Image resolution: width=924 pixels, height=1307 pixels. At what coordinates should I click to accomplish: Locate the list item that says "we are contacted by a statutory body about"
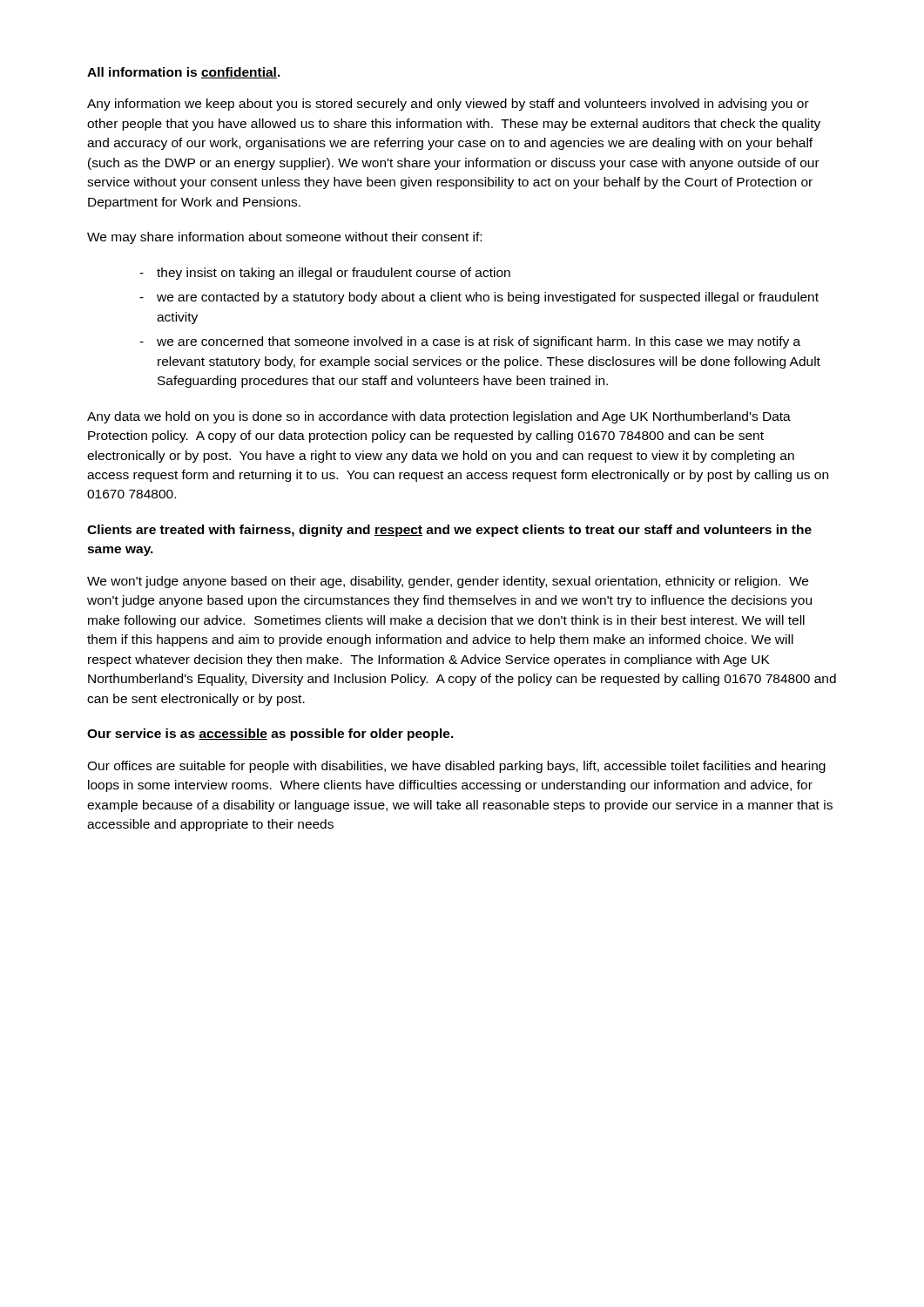(x=488, y=307)
